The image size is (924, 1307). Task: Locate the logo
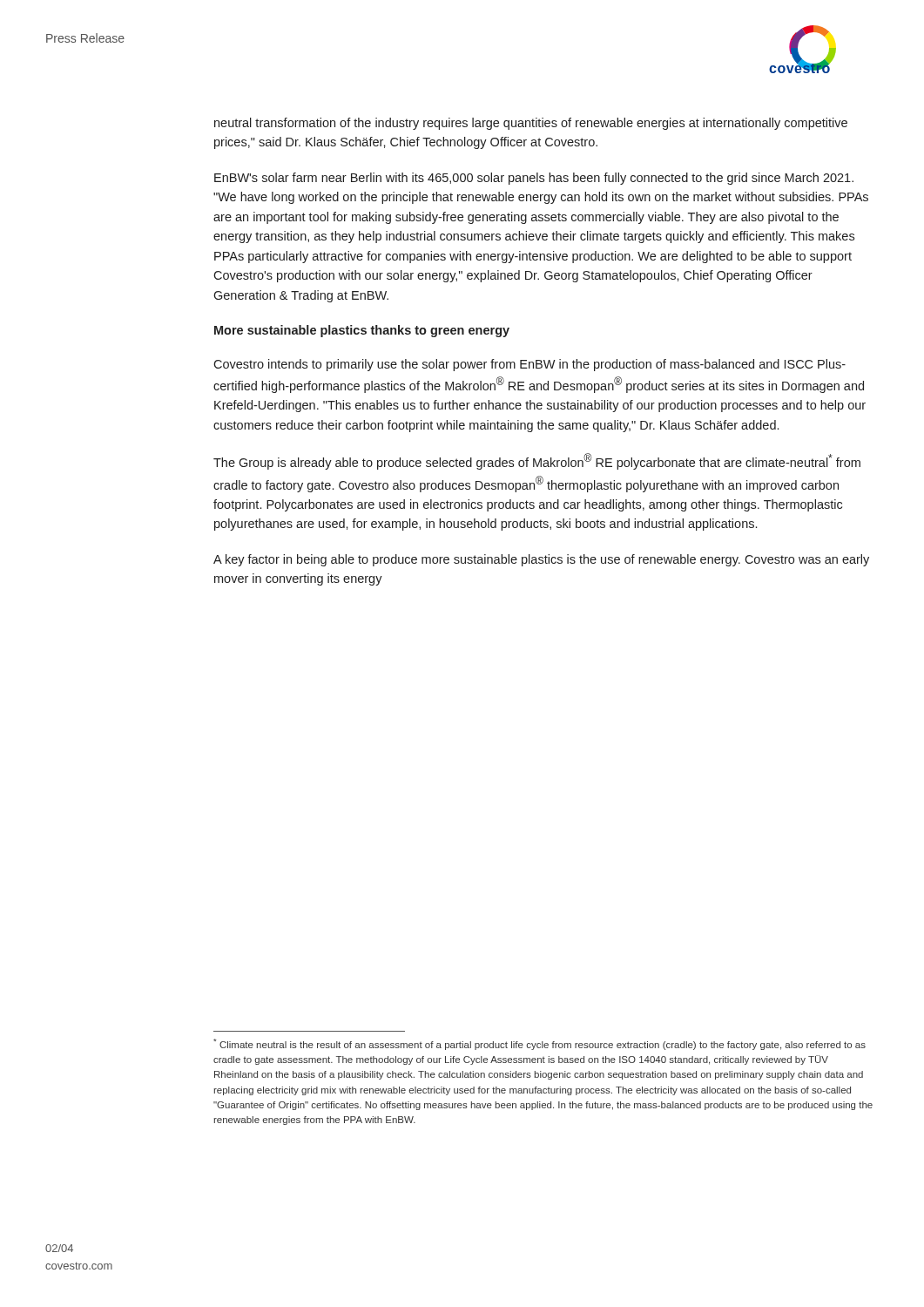[822, 51]
